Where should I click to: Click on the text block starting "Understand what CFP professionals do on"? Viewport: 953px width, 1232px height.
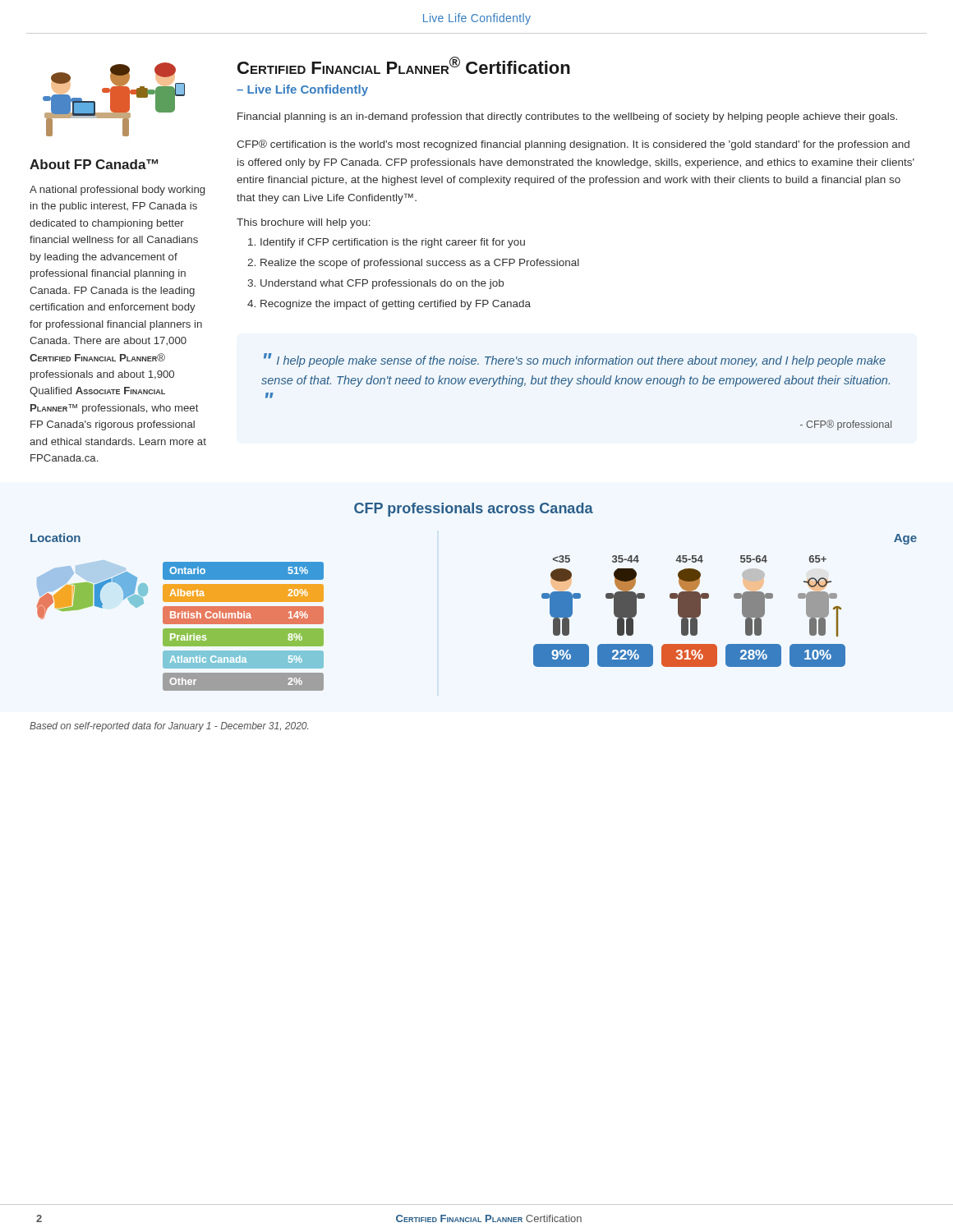tap(382, 284)
